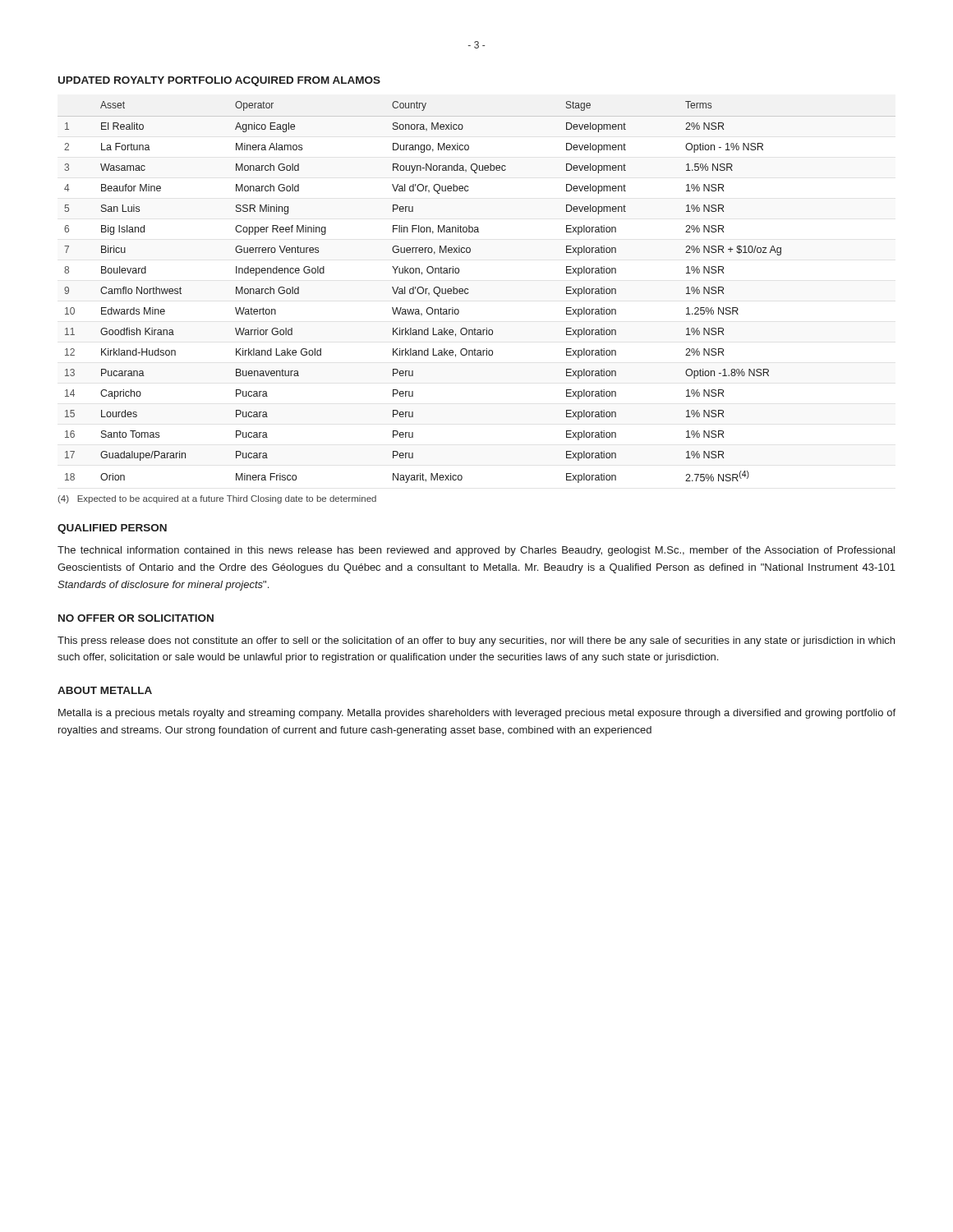
Task: Navigate to the element starting "NO OFFER OR SOLICITATION"
Action: tap(136, 618)
